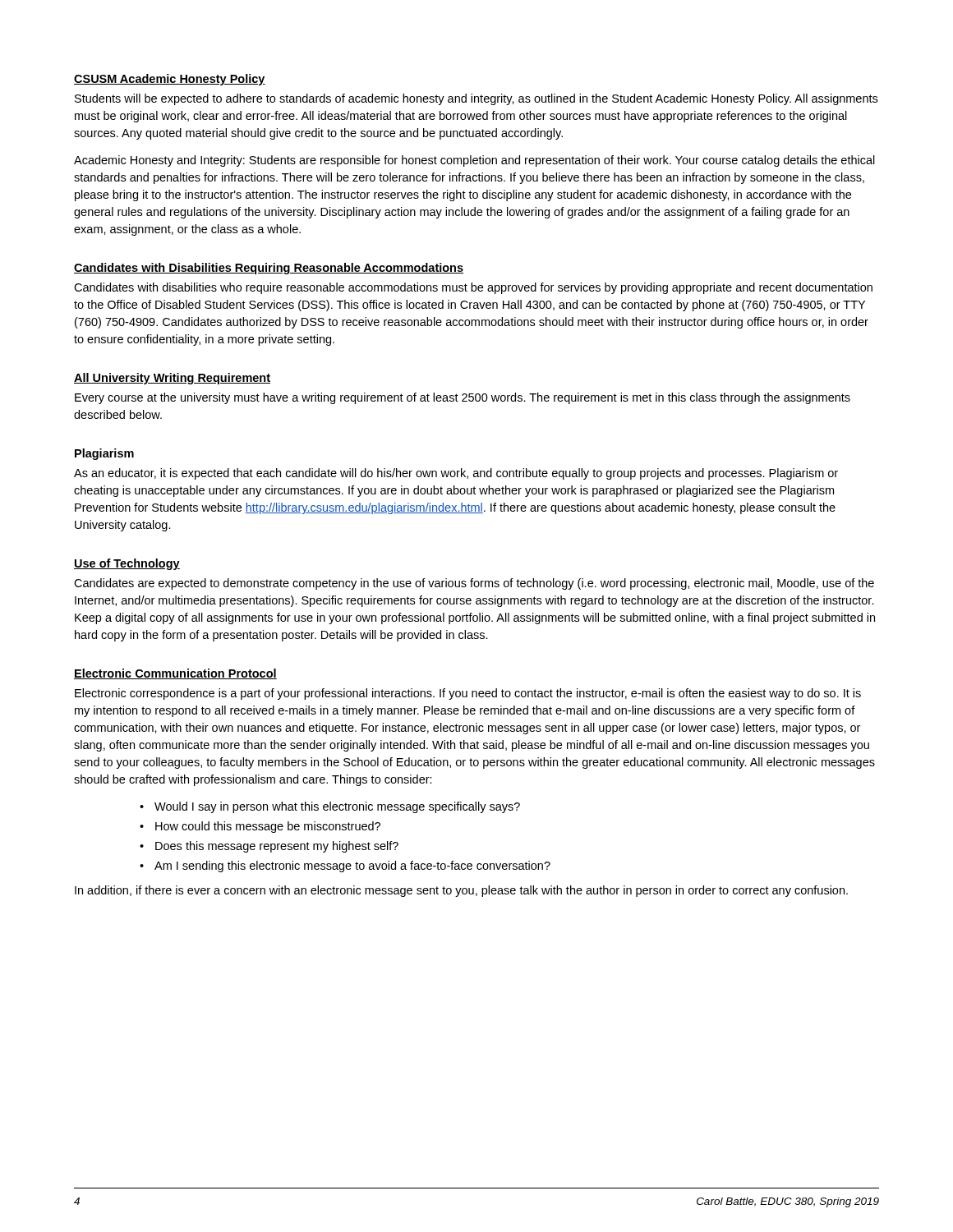Locate the block of text that opens with "Would I say in person what"

point(337,807)
